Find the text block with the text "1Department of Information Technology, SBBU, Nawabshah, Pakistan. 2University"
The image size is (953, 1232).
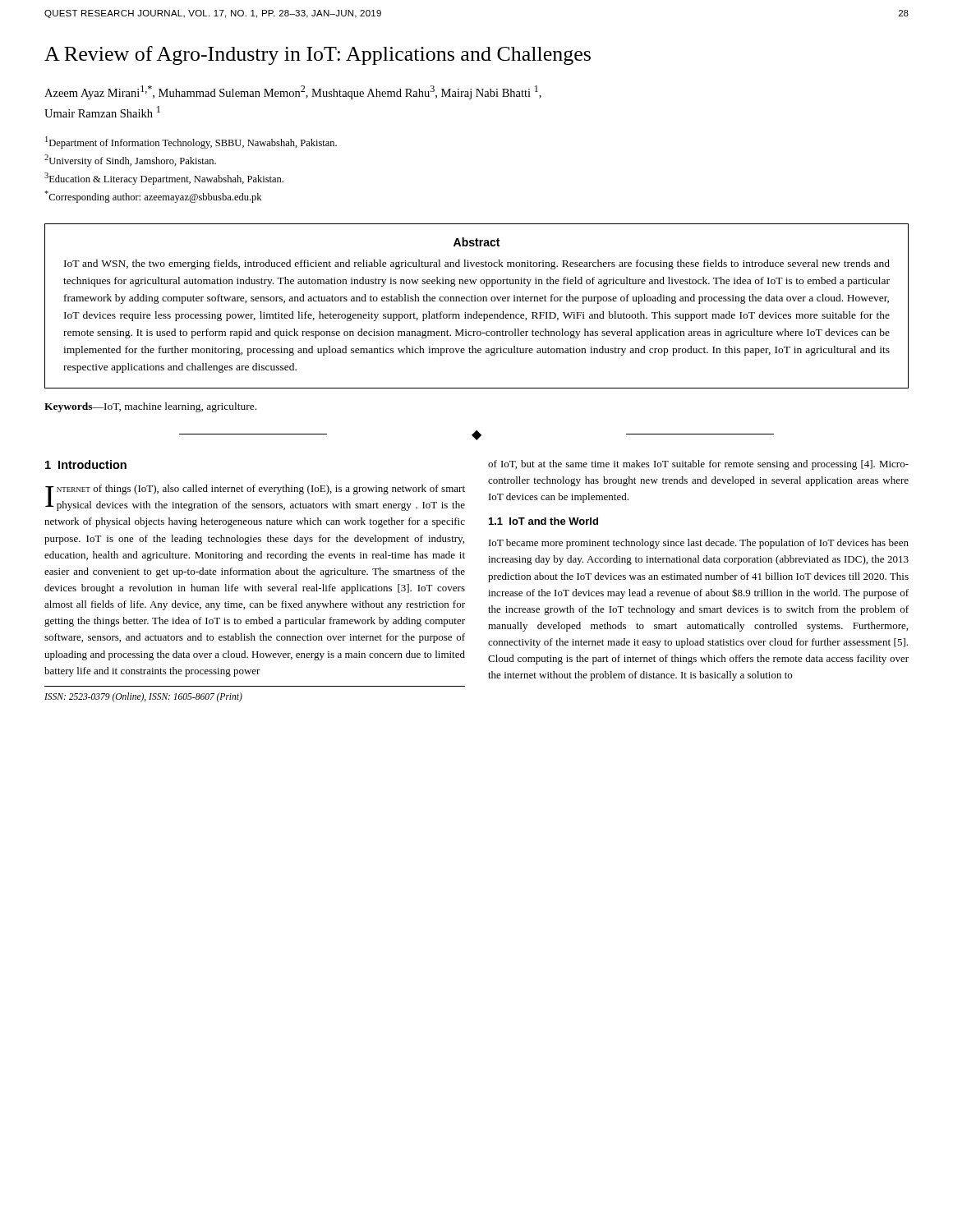coord(191,143)
